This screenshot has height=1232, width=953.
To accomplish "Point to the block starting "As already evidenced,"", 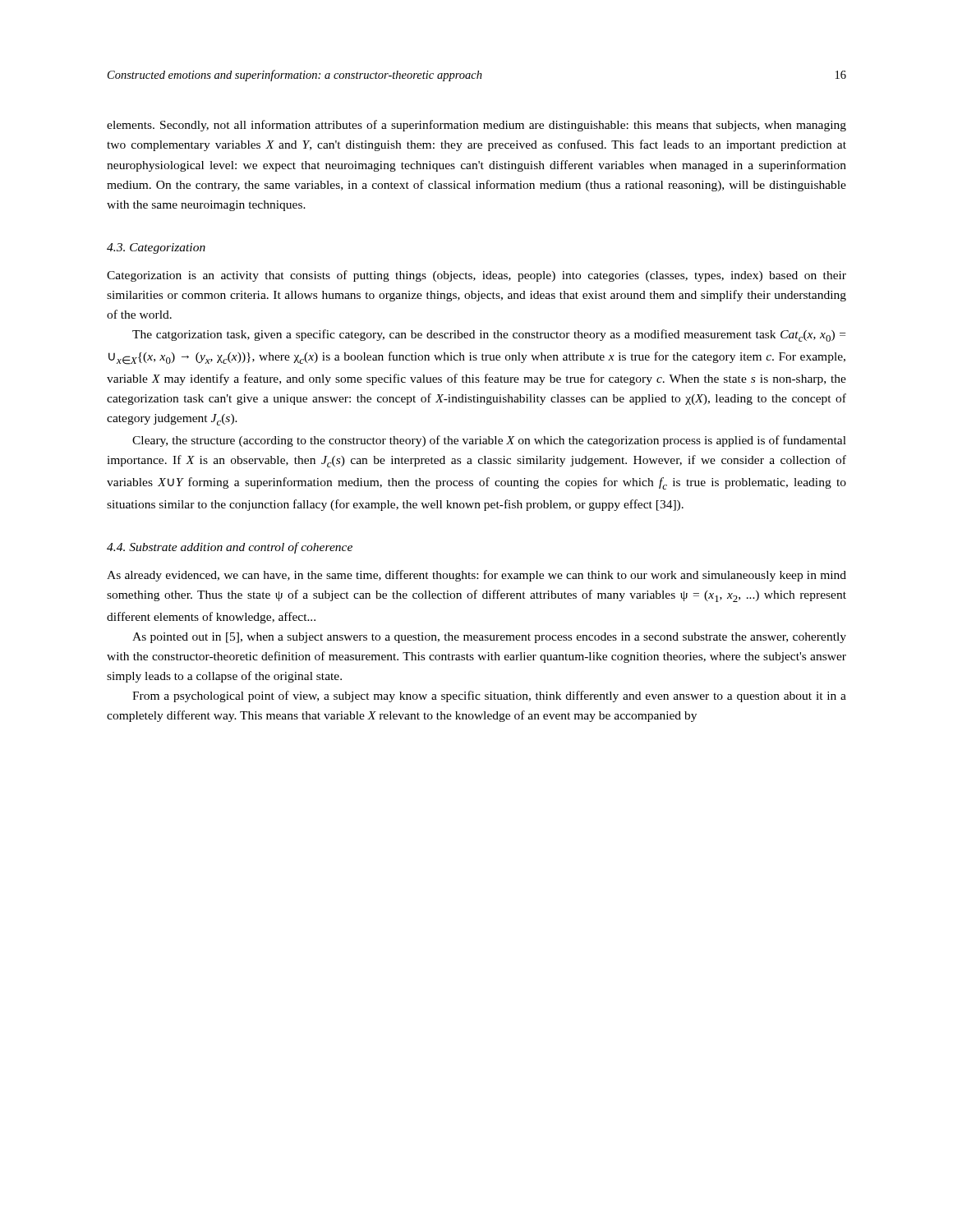I will point(476,596).
